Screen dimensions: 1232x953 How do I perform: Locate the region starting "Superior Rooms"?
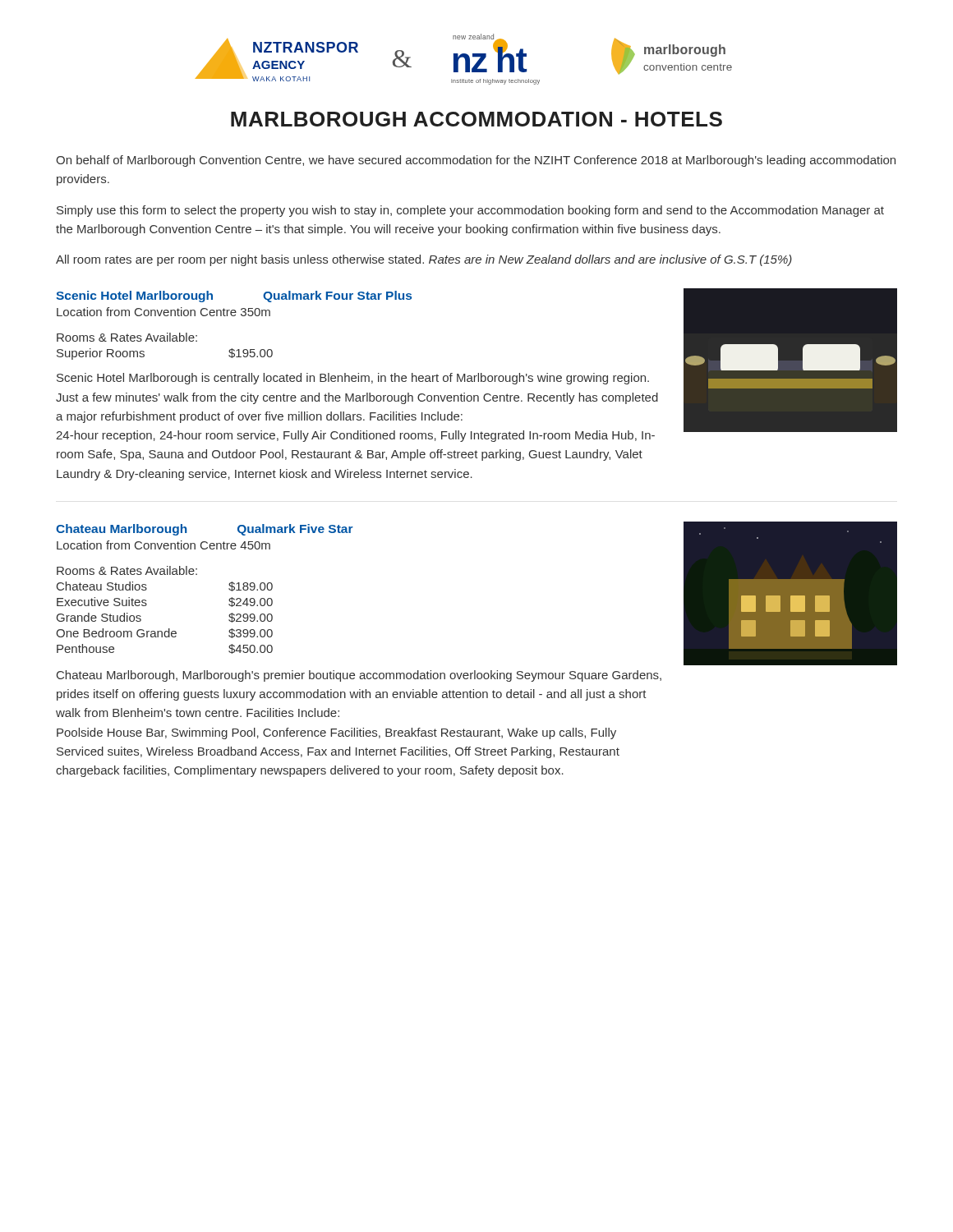pos(100,353)
